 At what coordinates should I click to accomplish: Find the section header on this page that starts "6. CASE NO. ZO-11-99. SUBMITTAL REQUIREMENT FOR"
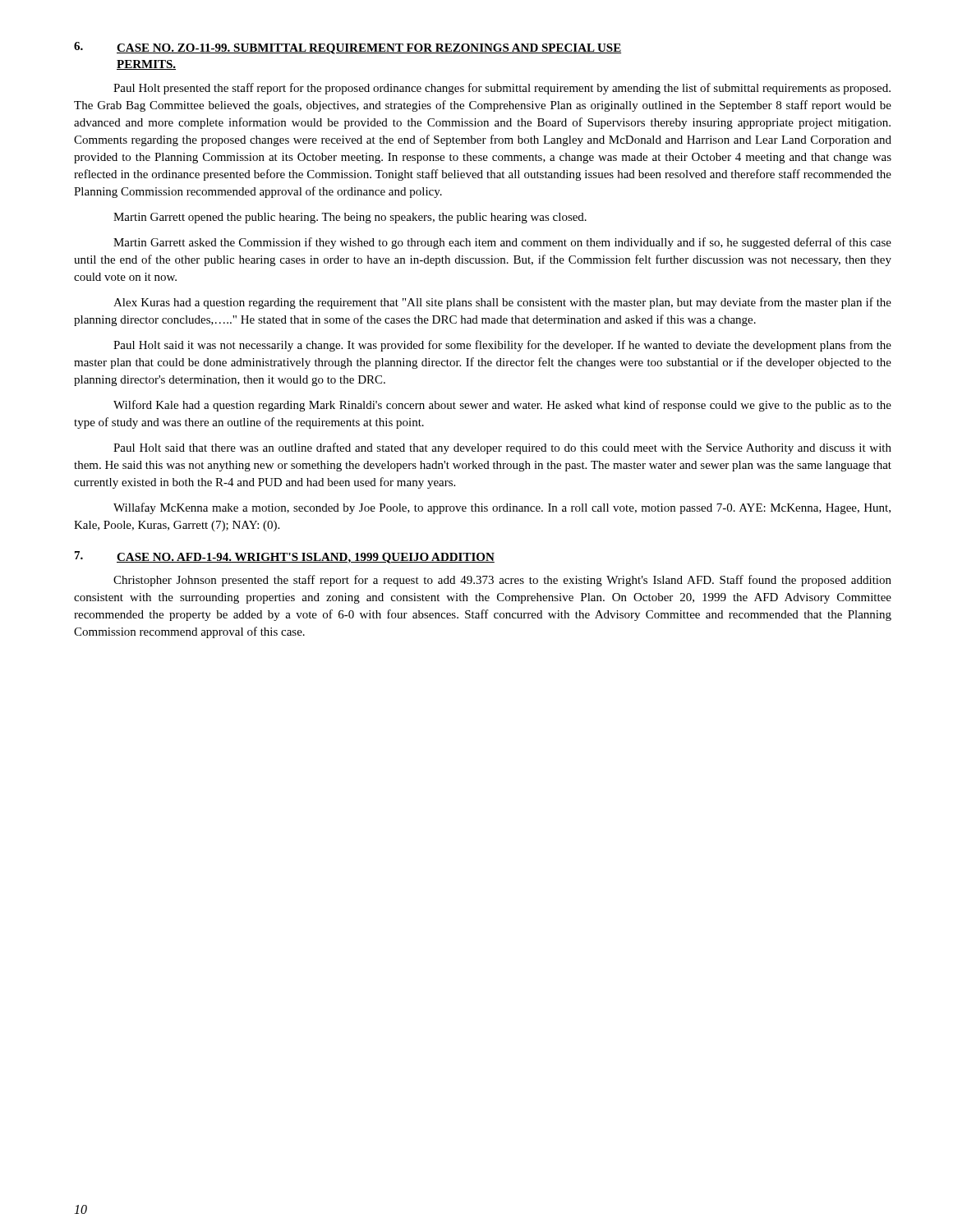tap(348, 56)
